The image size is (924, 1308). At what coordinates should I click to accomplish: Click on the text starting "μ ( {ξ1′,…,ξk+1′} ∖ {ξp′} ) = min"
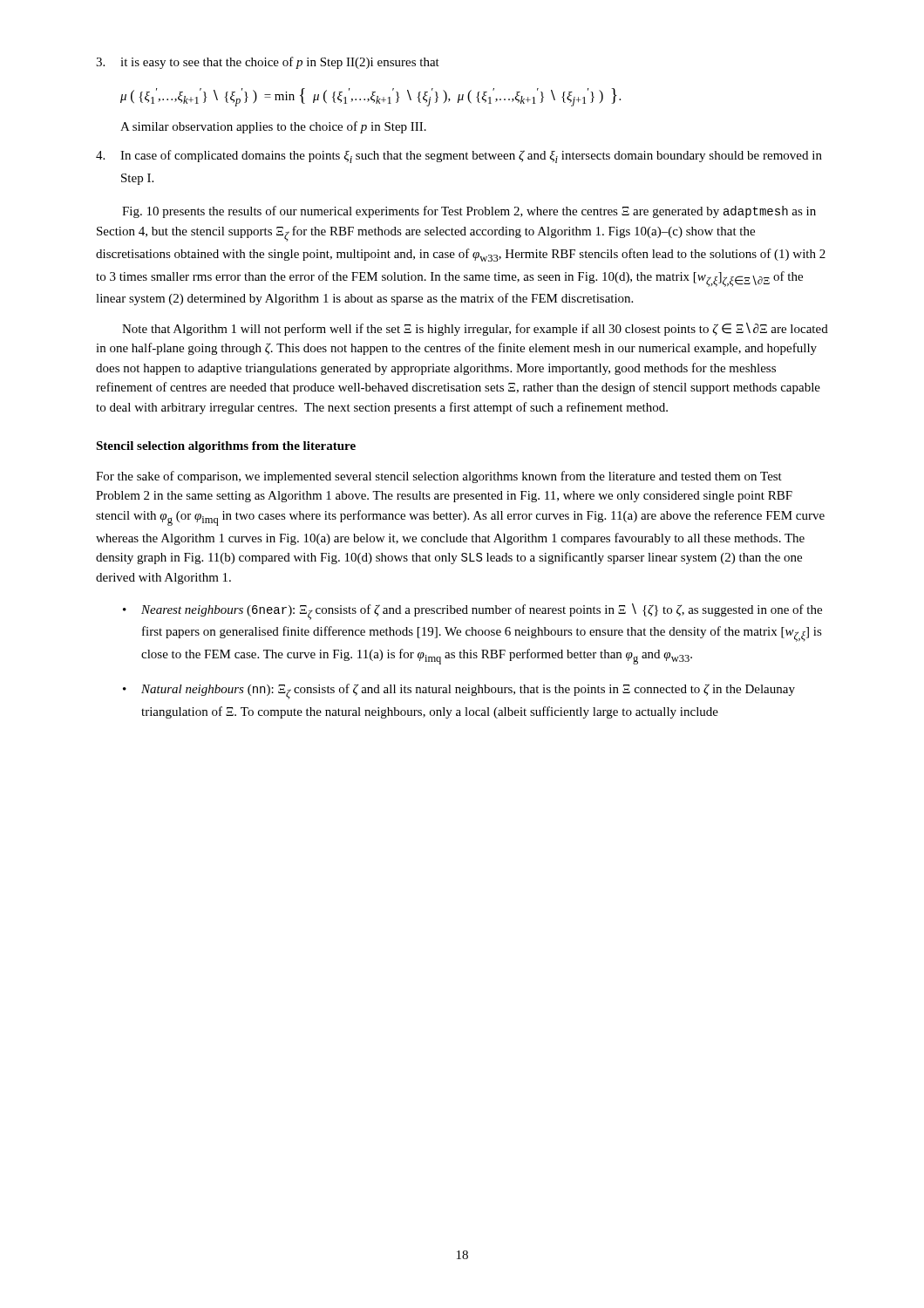[371, 95]
